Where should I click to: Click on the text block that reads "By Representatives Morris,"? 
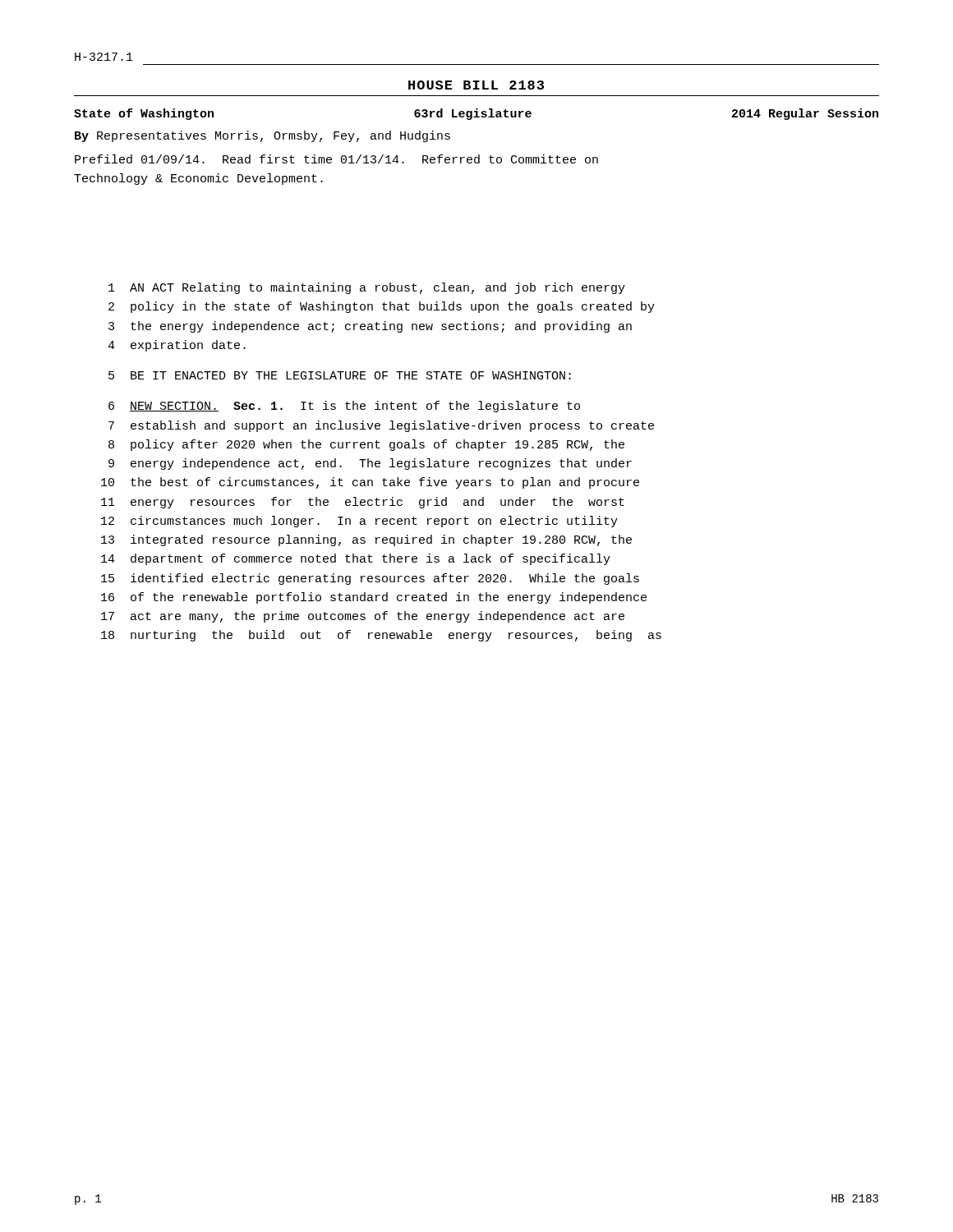263,137
